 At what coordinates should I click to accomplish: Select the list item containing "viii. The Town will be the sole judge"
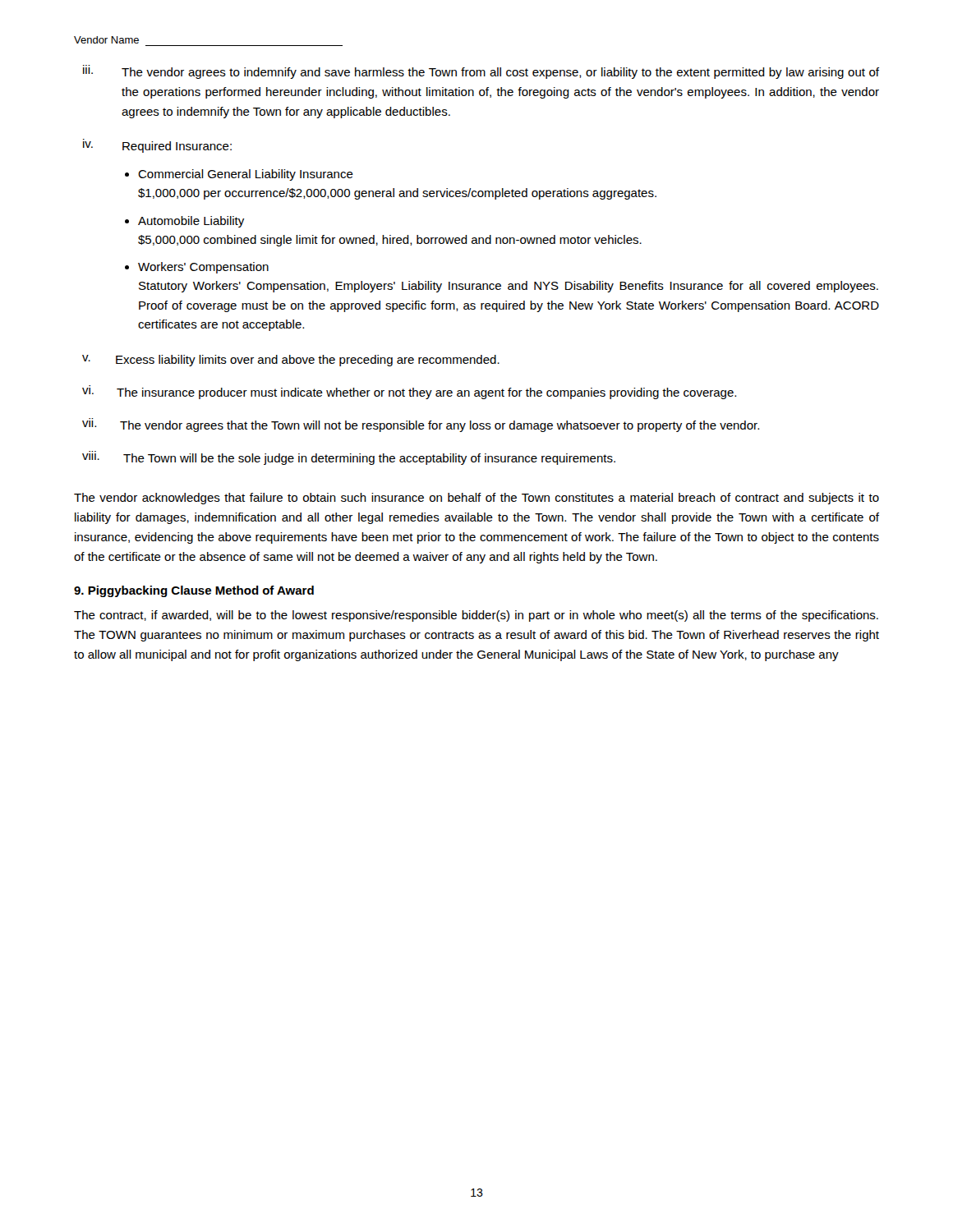pyautogui.click(x=481, y=458)
